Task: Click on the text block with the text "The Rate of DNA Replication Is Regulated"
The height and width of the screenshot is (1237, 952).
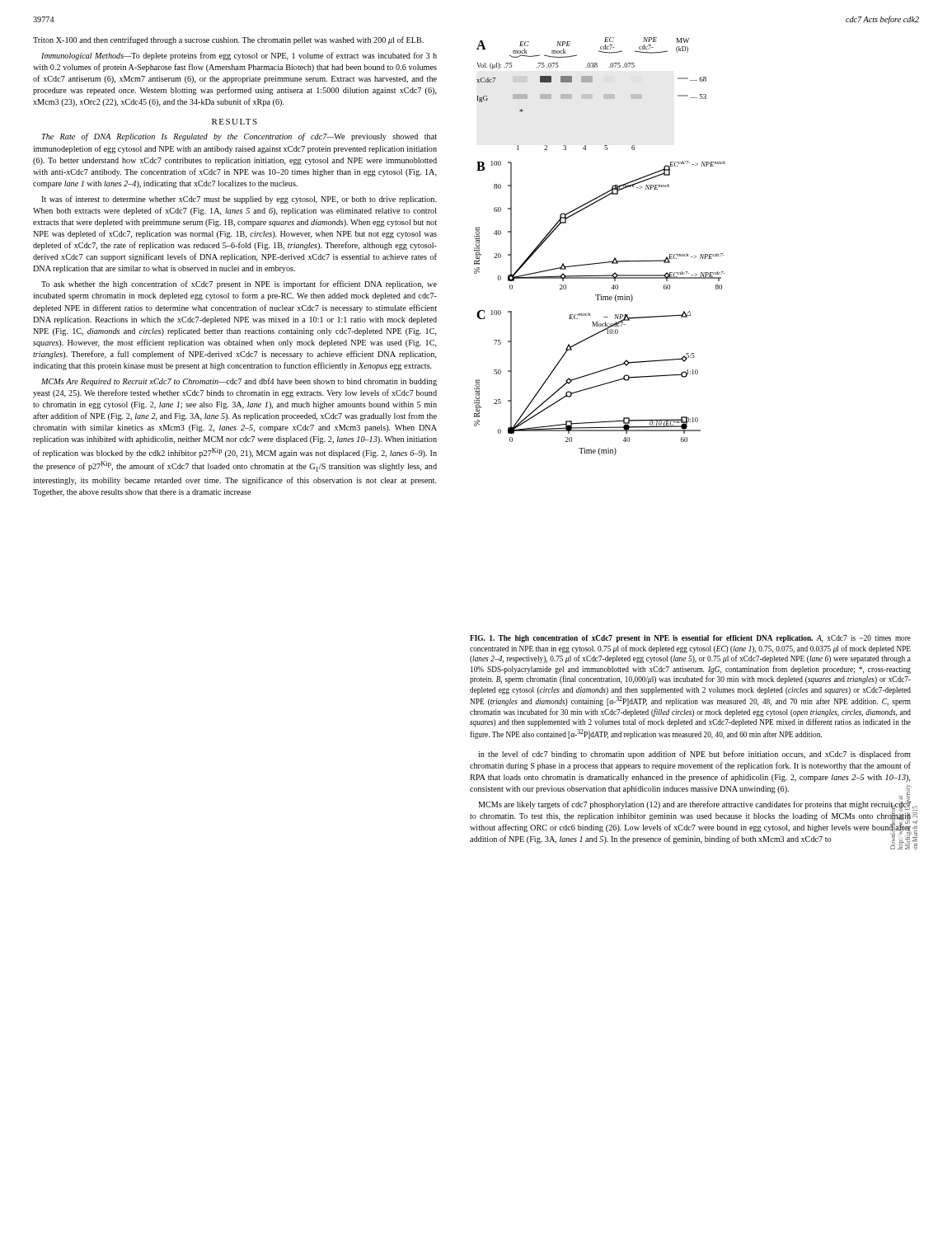Action: [235, 161]
